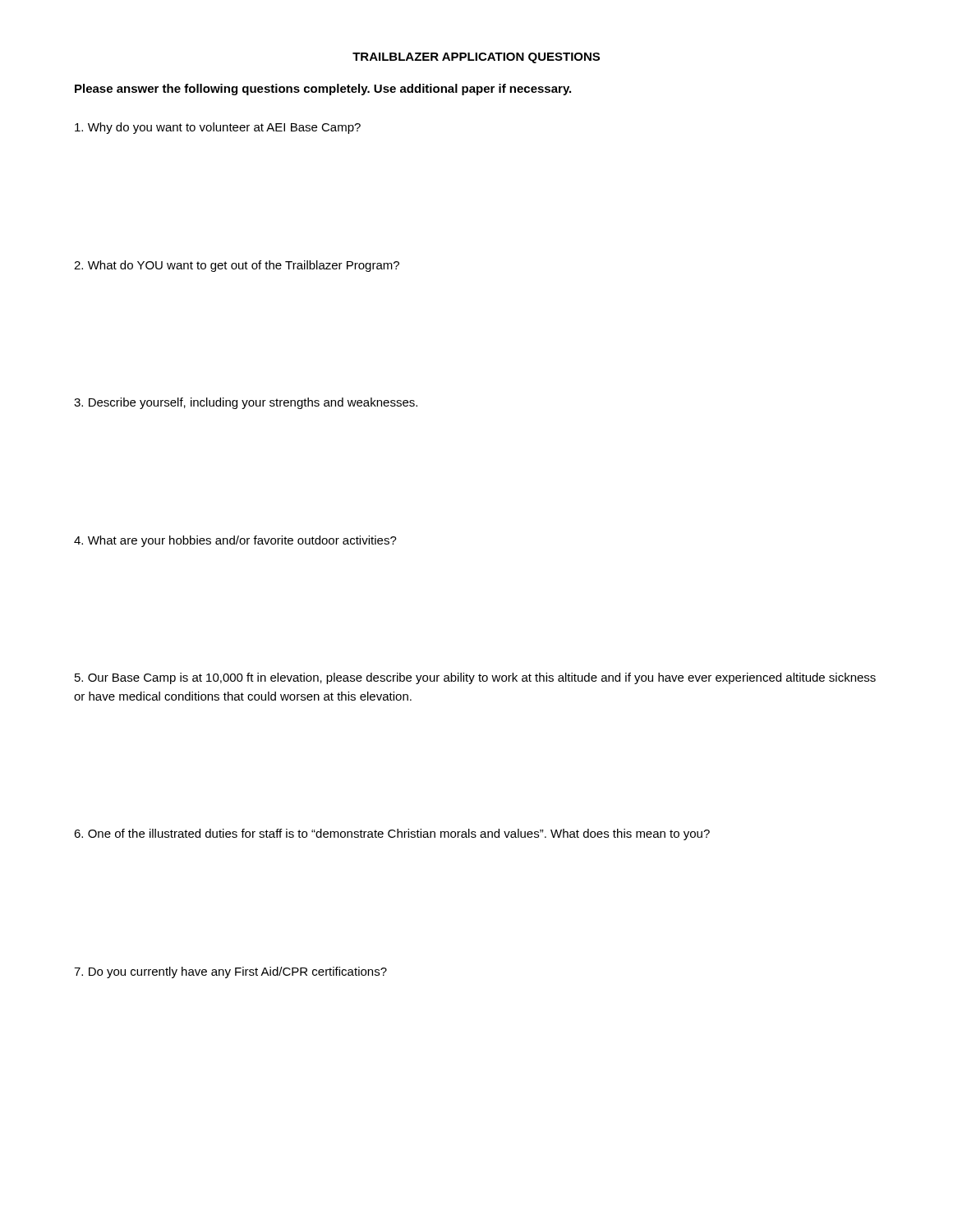Locate the element starting "2. What do YOU"
The width and height of the screenshot is (953, 1232).
click(x=237, y=266)
